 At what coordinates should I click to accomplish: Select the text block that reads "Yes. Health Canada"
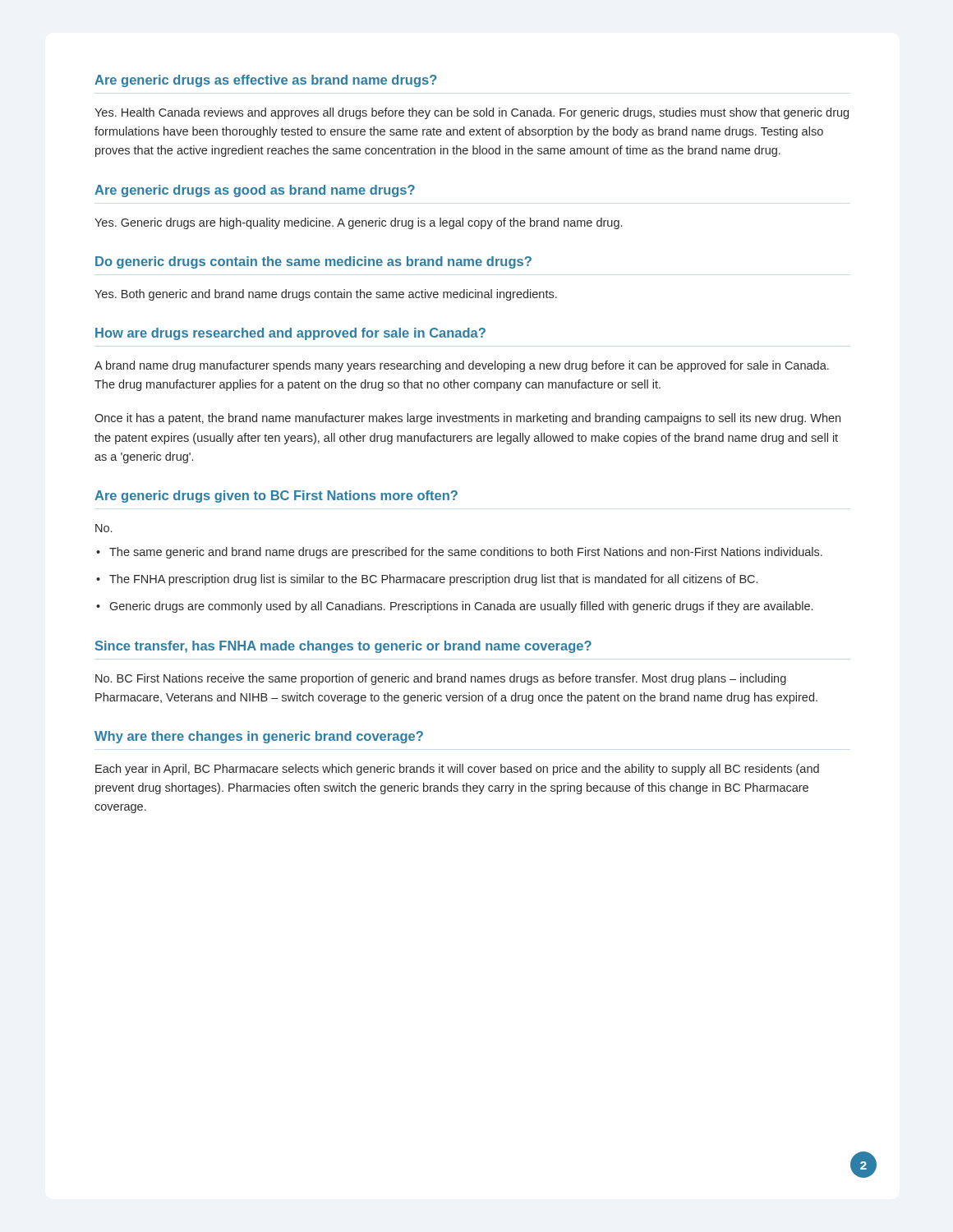(472, 132)
